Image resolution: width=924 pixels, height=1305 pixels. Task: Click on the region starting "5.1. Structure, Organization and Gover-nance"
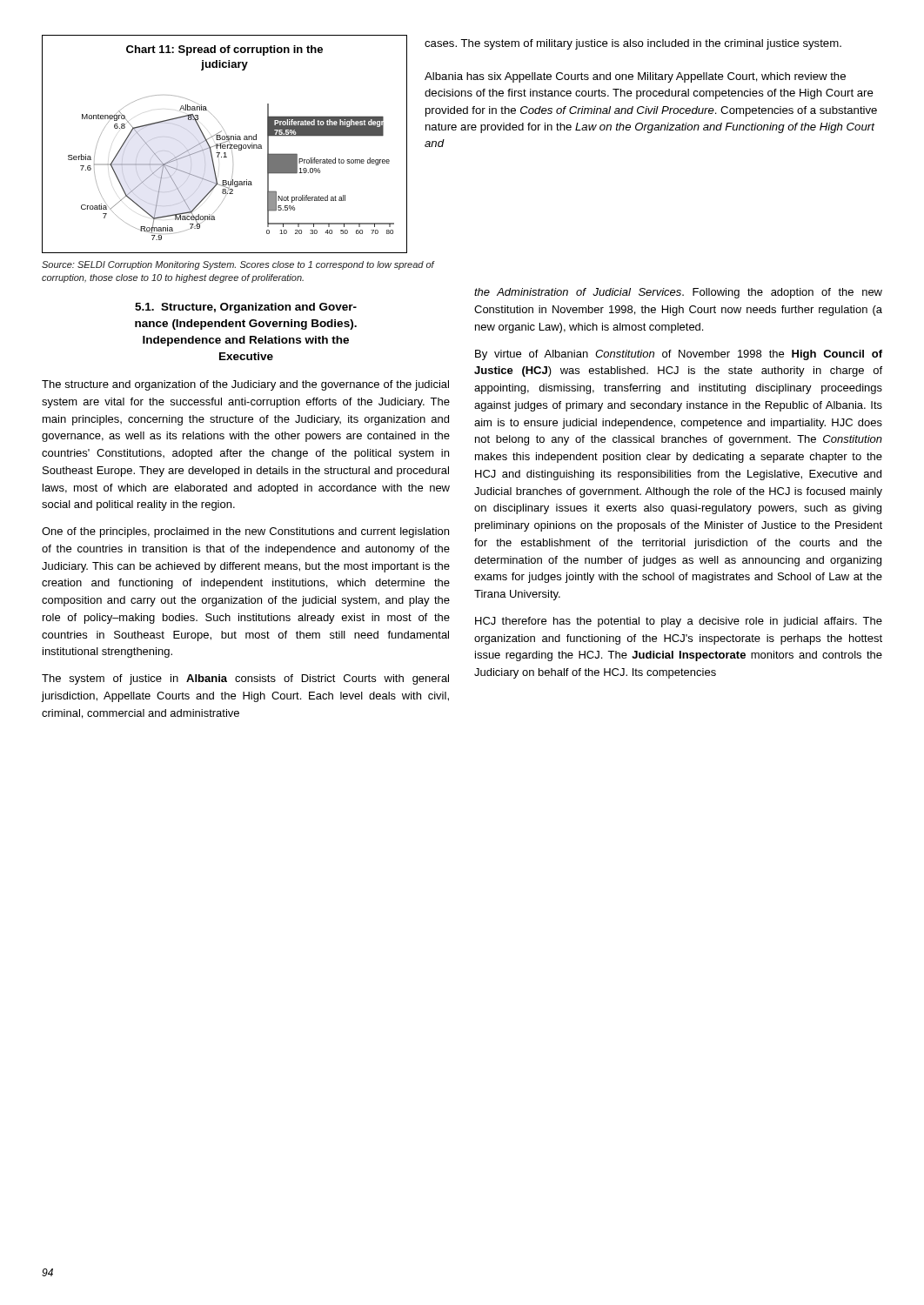246,332
